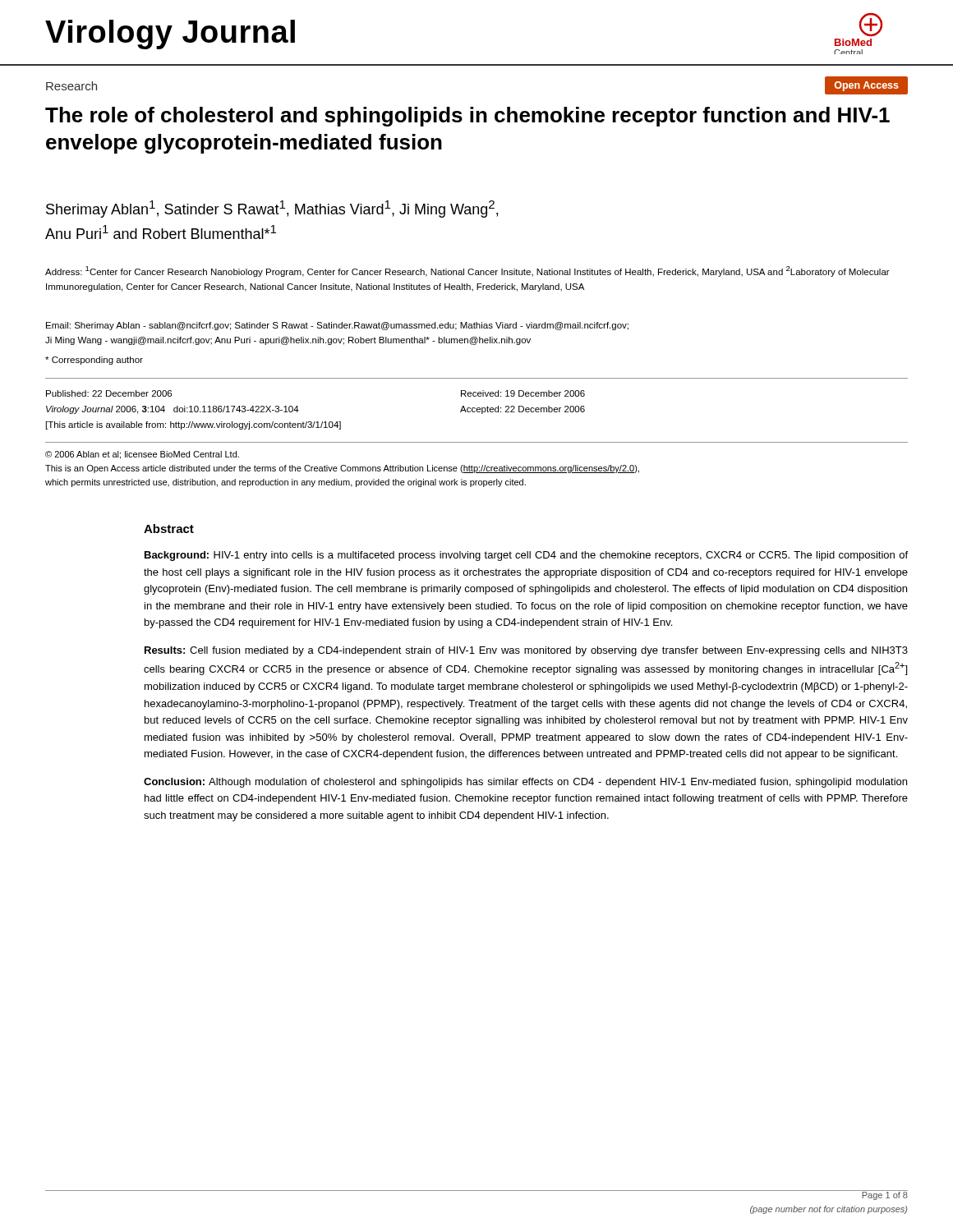Select the text block starting "Published: 22 December 2006 Virology Journal 2006, 3:104"
The height and width of the screenshot is (1232, 953).
coord(193,409)
